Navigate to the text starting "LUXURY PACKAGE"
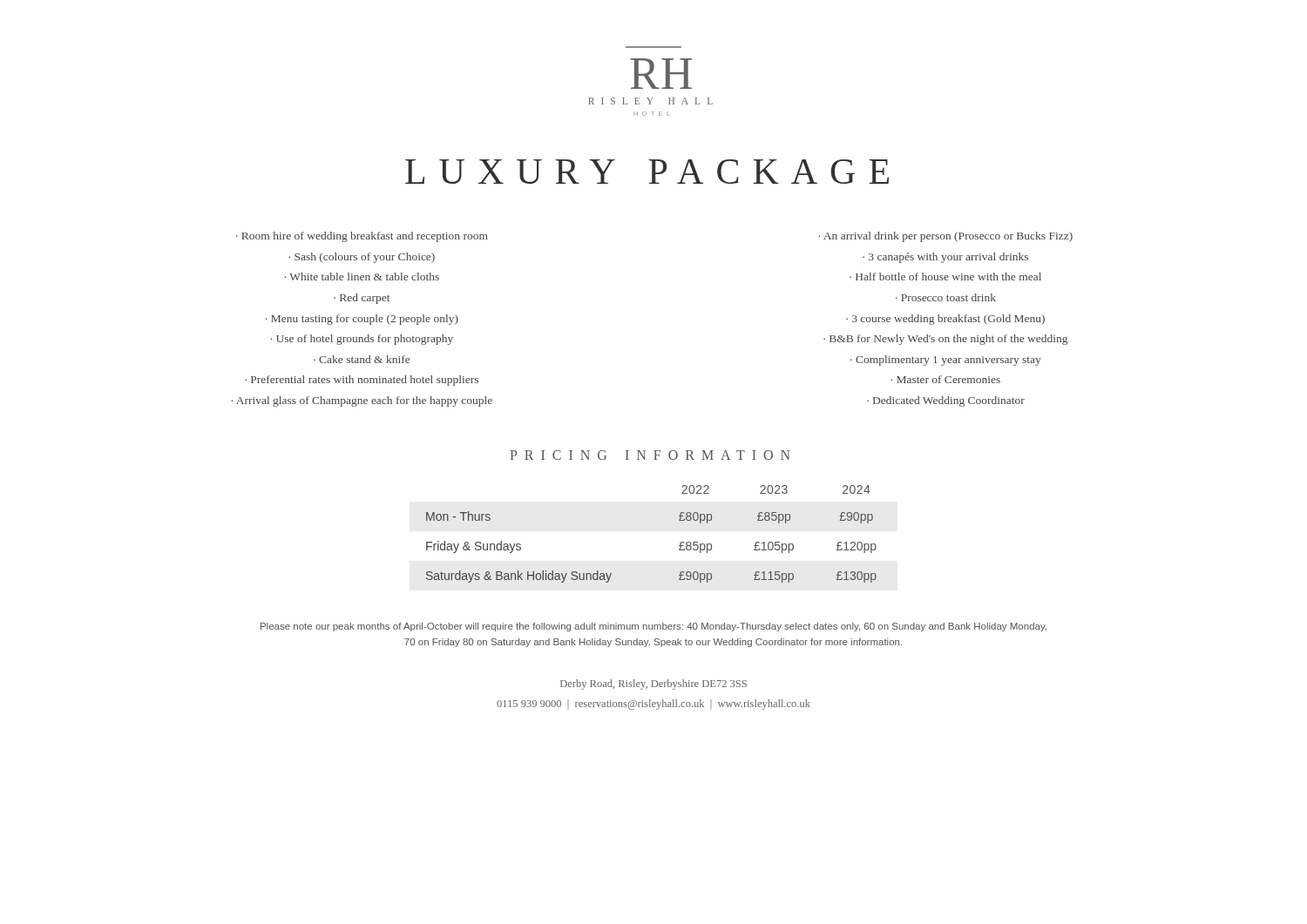 tap(654, 172)
